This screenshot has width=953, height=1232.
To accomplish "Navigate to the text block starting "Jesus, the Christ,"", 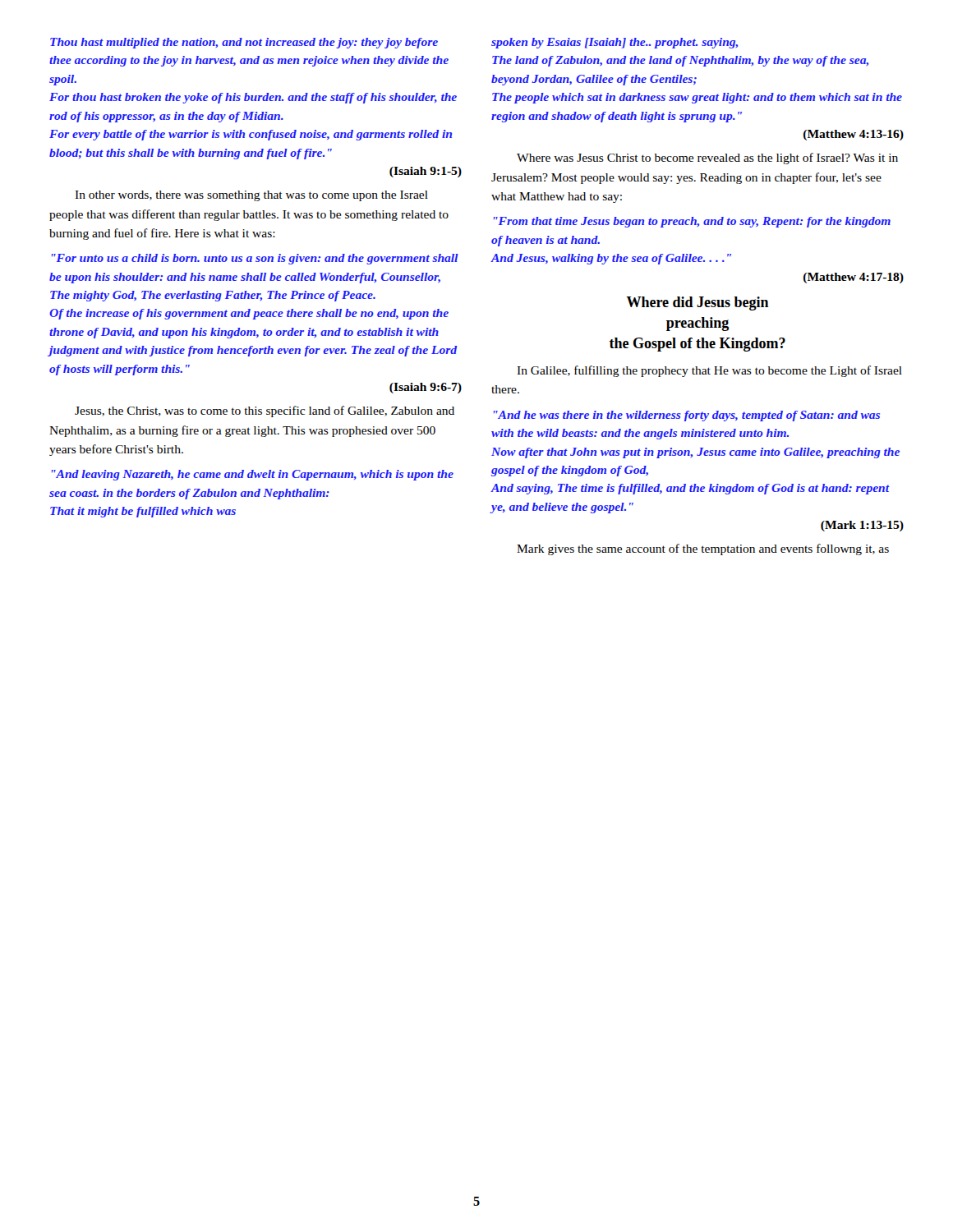I will point(255,430).
